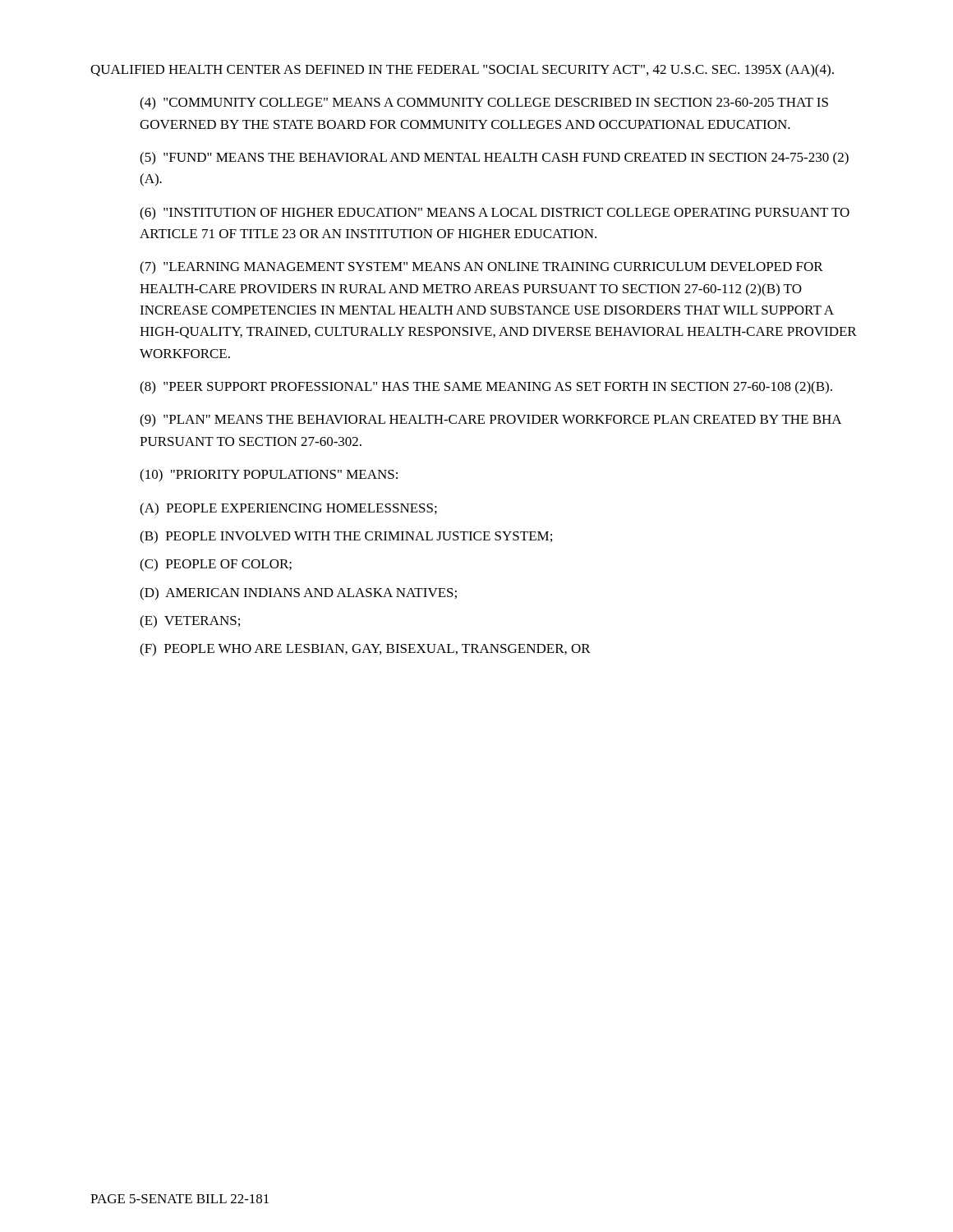Navigate to the text starting "(b) PEOPLE INVOLVED WITH THE CRIMINAL JUSTICE"
Screen dimensions: 1232x953
coord(346,536)
